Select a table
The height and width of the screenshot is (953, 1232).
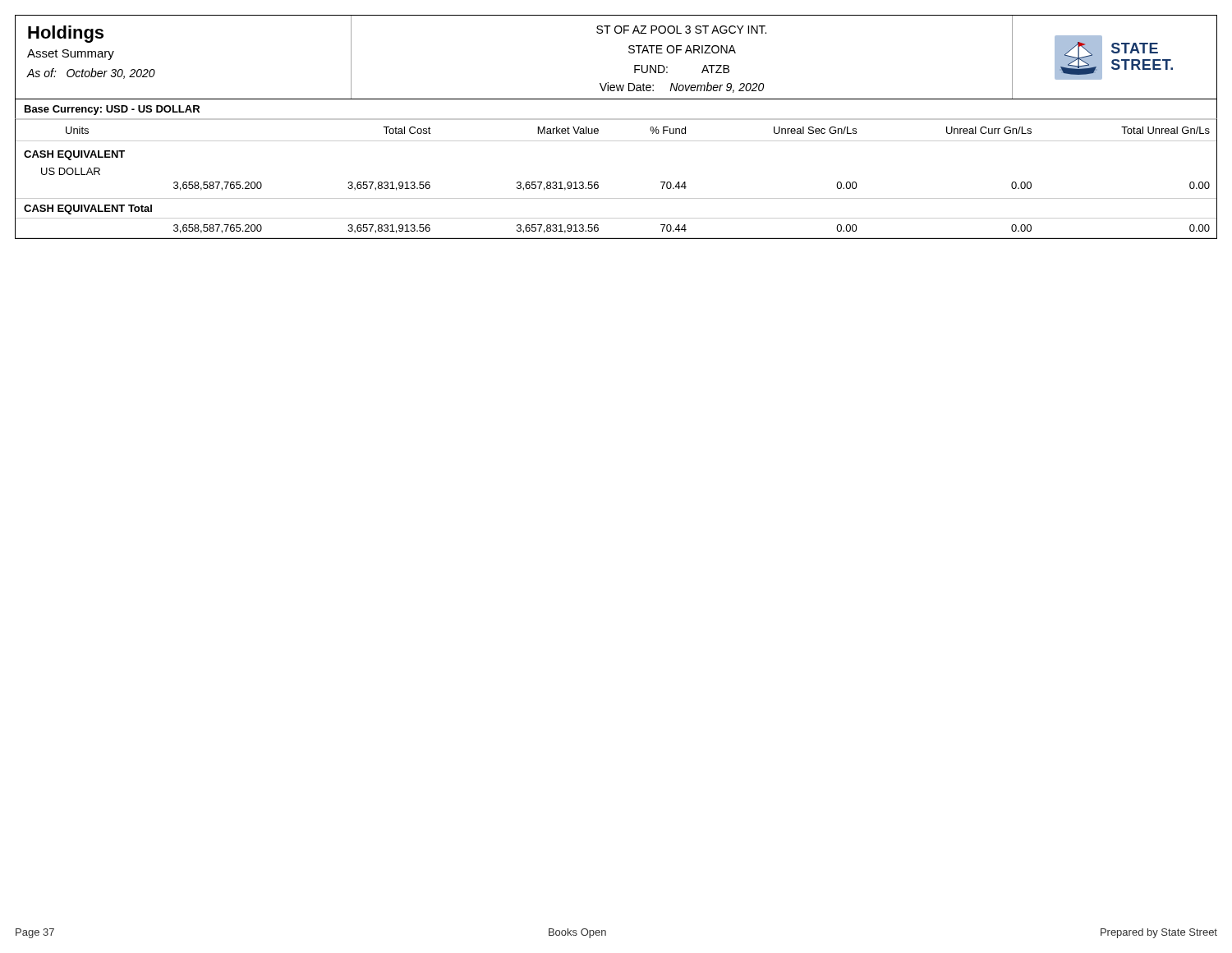click(616, 179)
